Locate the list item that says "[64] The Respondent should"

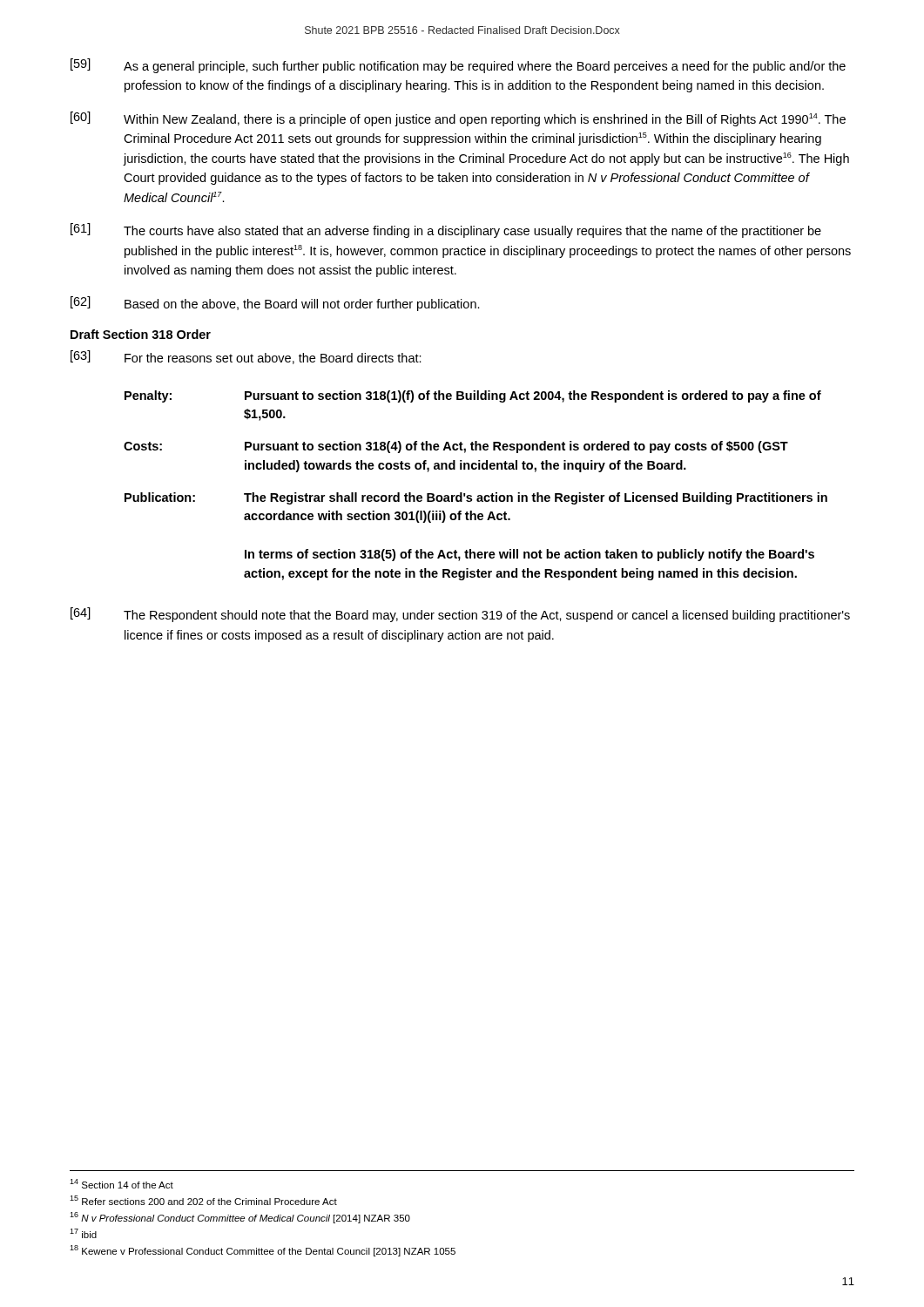click(x=462, y=625)
